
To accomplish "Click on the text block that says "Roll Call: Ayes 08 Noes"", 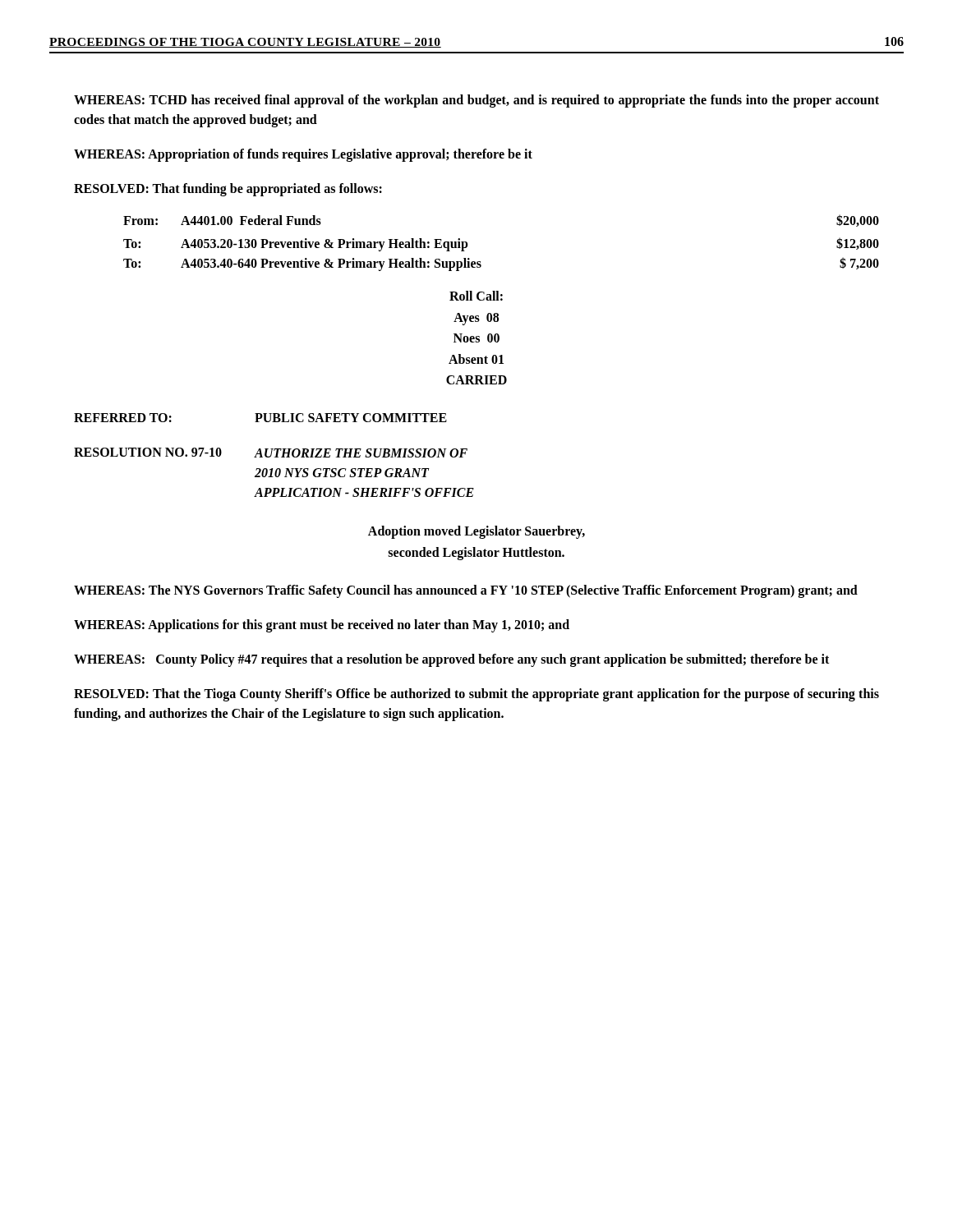I will click(476, 338).
